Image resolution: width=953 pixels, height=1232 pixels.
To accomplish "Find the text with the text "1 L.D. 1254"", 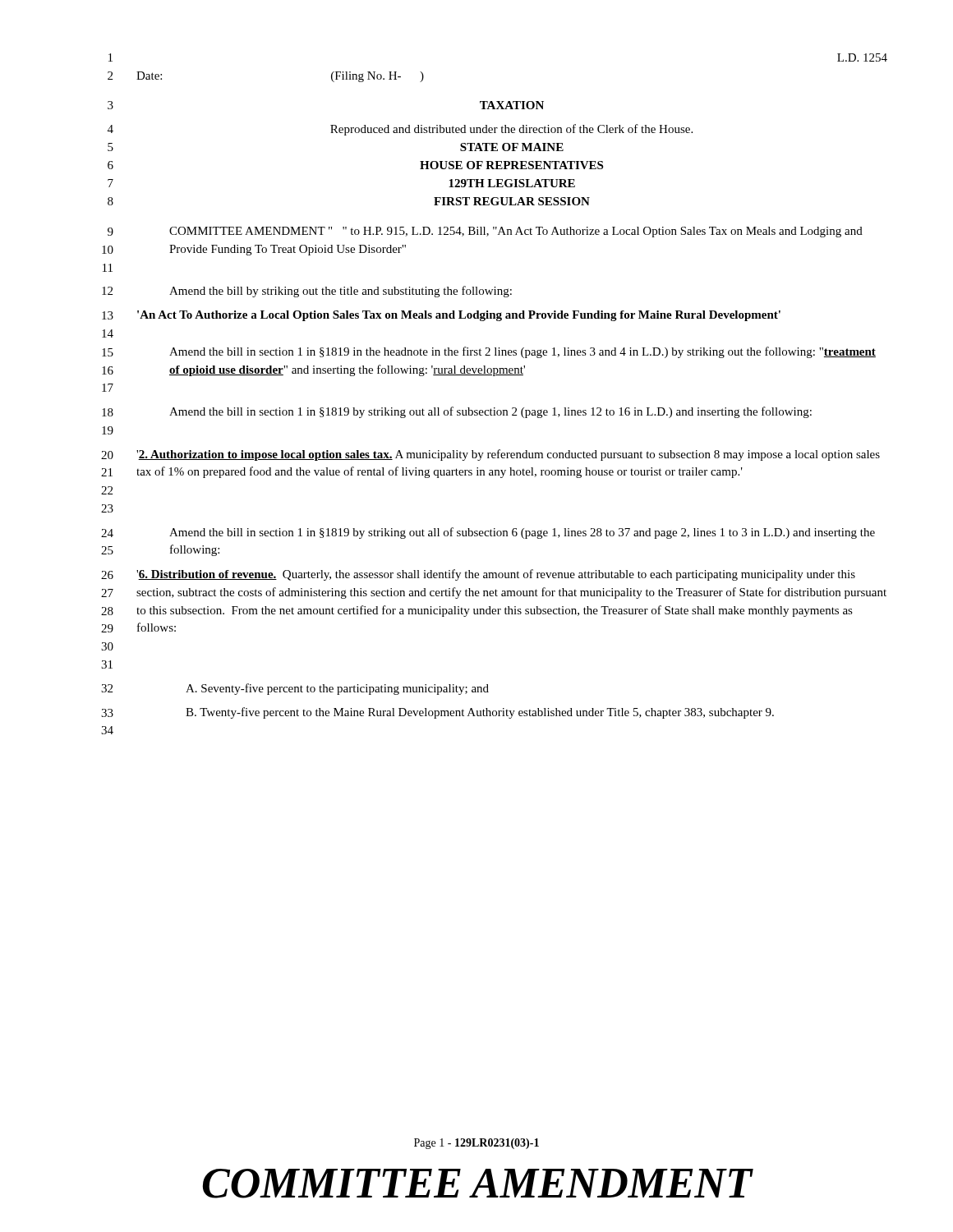I will (x=110, y=57).
